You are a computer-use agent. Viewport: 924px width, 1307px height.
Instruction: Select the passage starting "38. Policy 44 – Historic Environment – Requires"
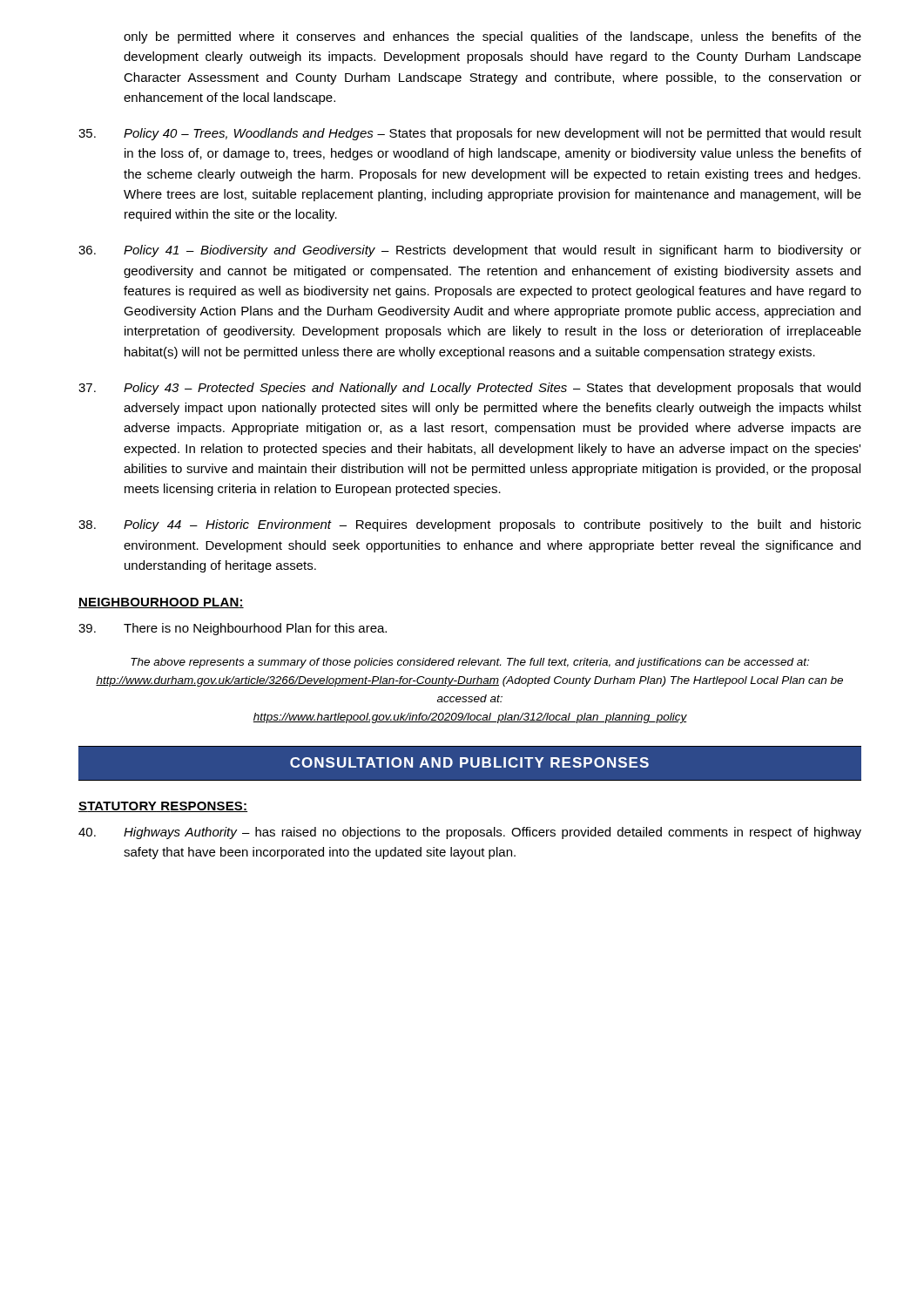pyautogui.click(x=470, y=545)
